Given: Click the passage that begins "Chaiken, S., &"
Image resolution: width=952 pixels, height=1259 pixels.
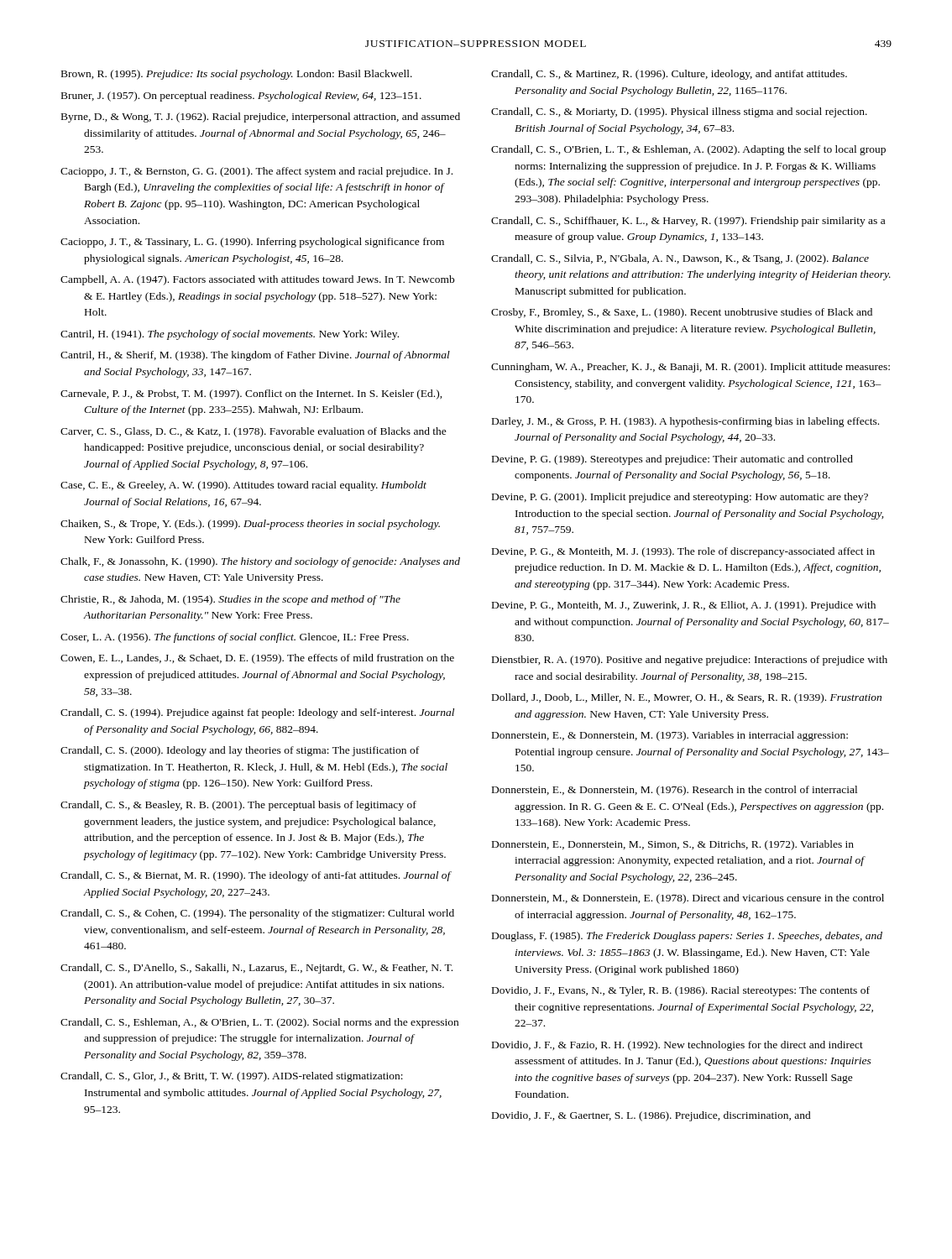Looking at the screenshot, I should point(251,531).
